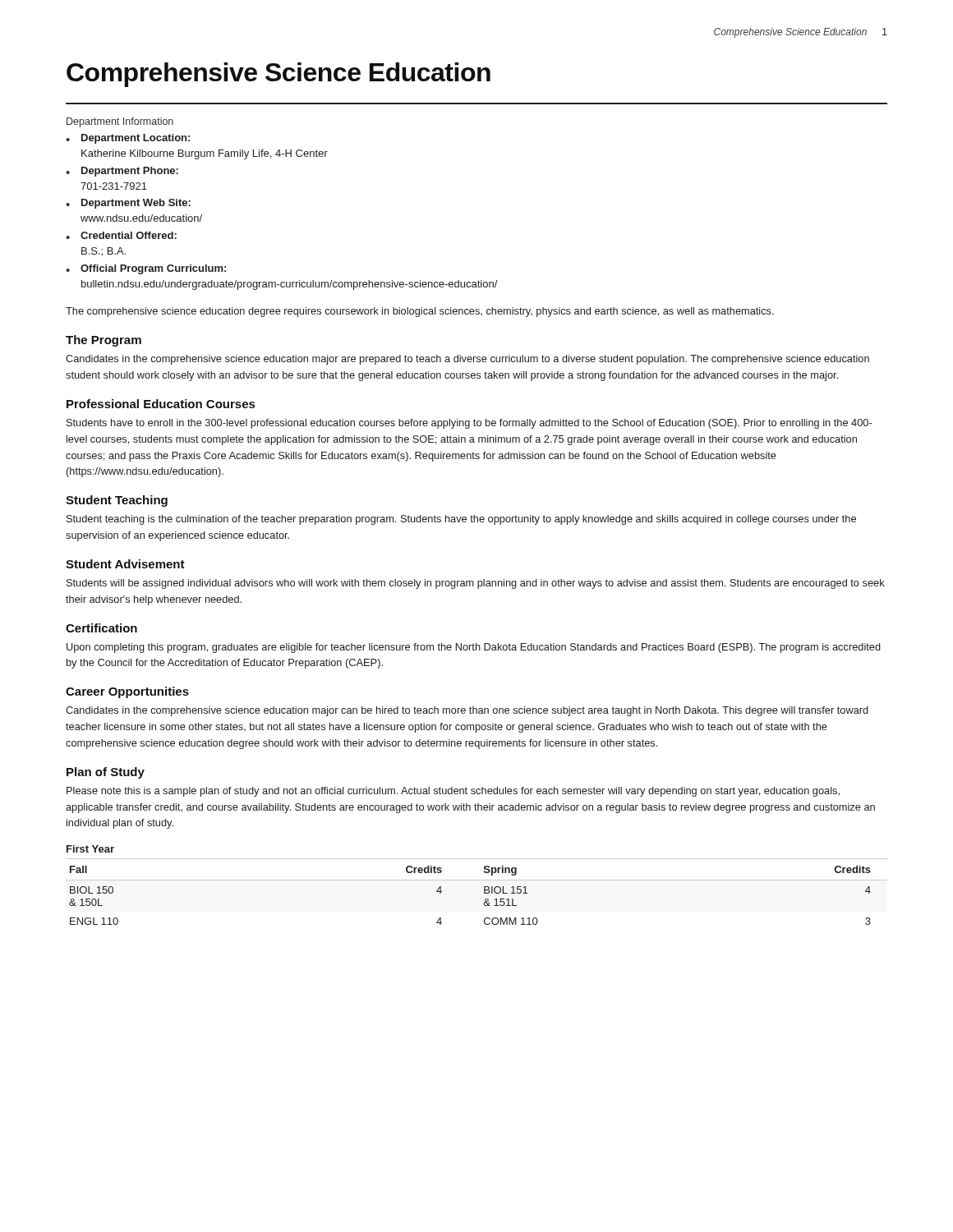Point to "• Department Web Site:www.ndsu.edu/education/"
This screenshot has height=1232, width=953.
tap(134, 211)
